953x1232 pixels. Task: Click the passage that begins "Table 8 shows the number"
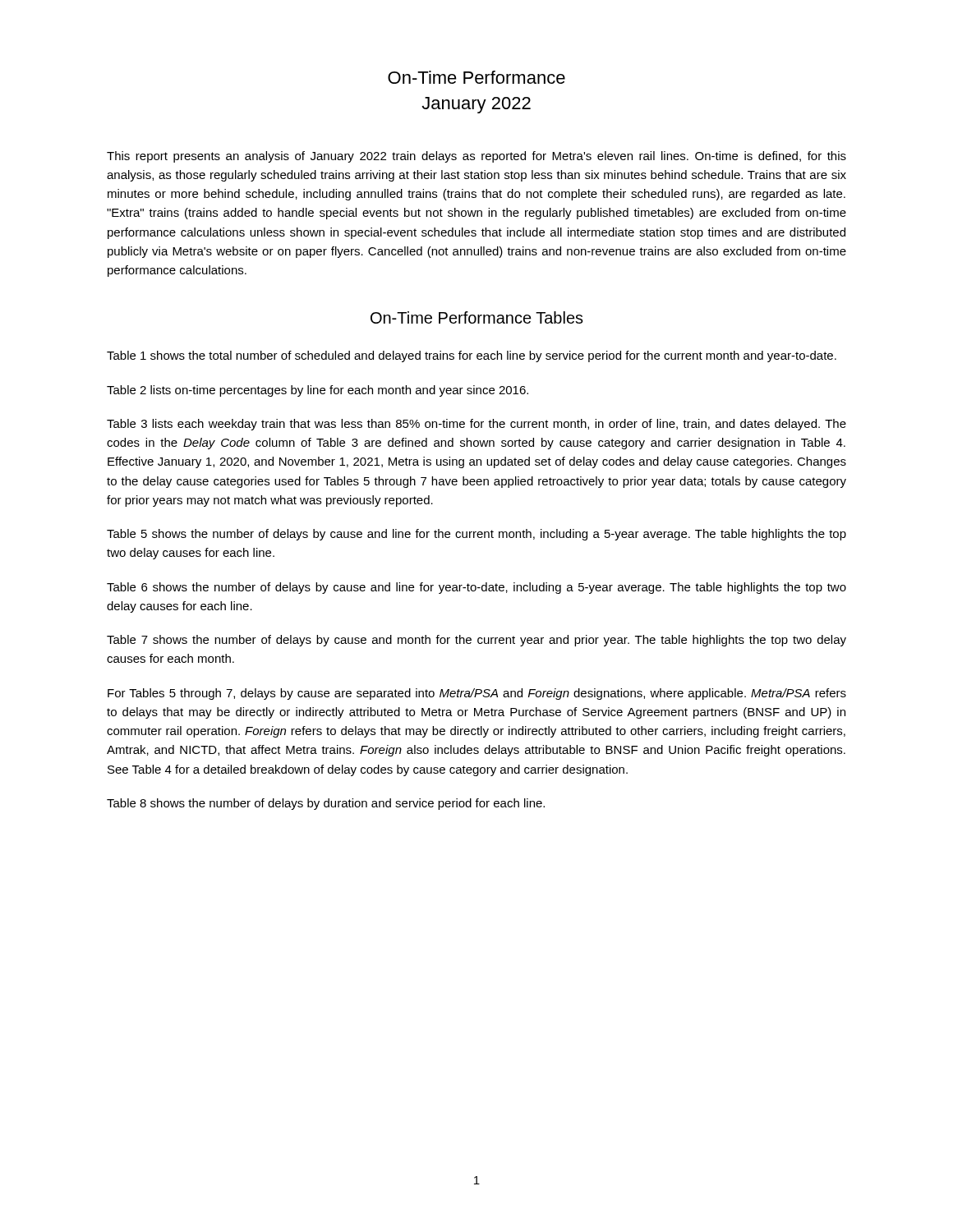coord(326,803)
